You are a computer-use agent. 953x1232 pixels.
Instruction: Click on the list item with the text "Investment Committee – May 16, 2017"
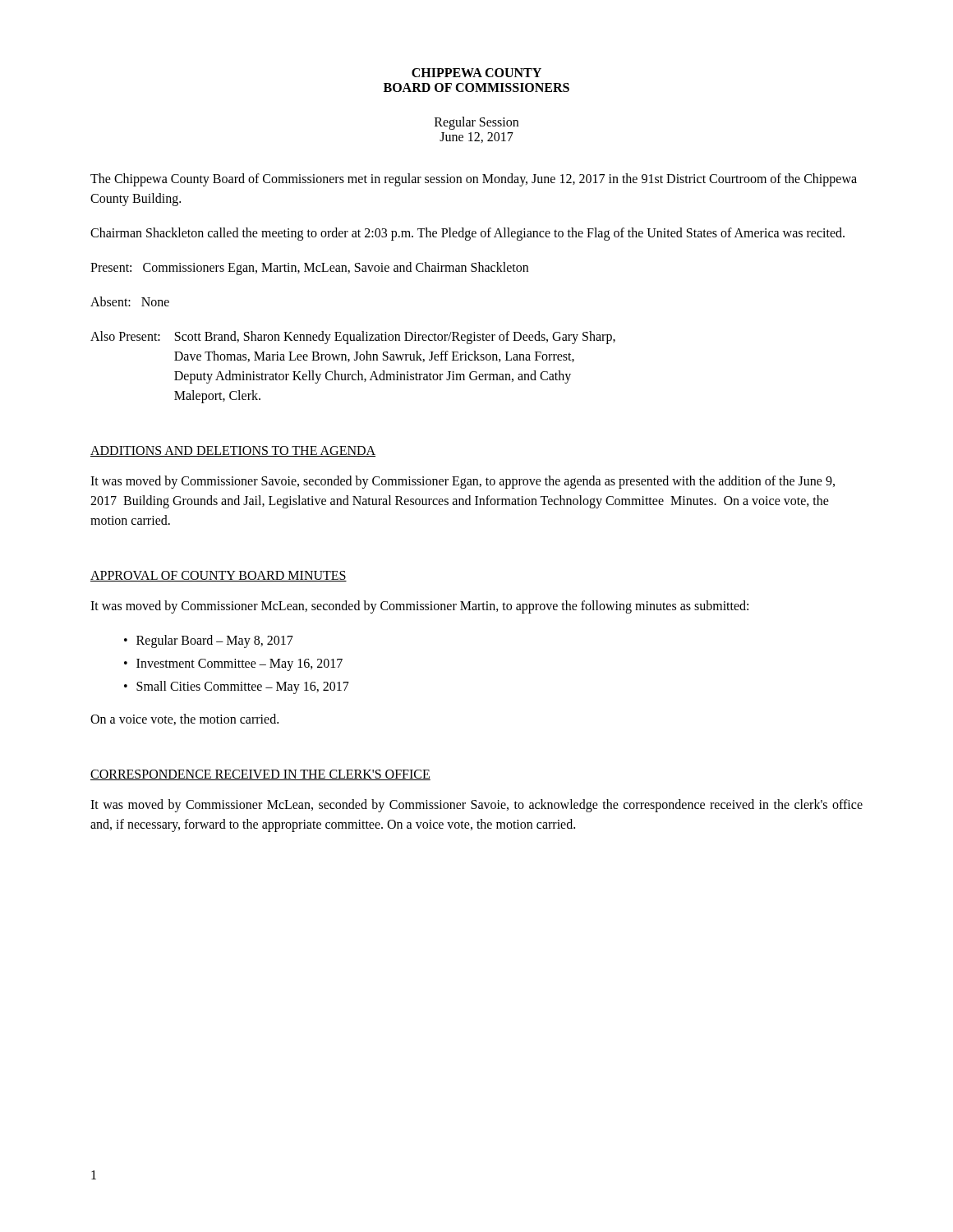(x=239, y=663)
